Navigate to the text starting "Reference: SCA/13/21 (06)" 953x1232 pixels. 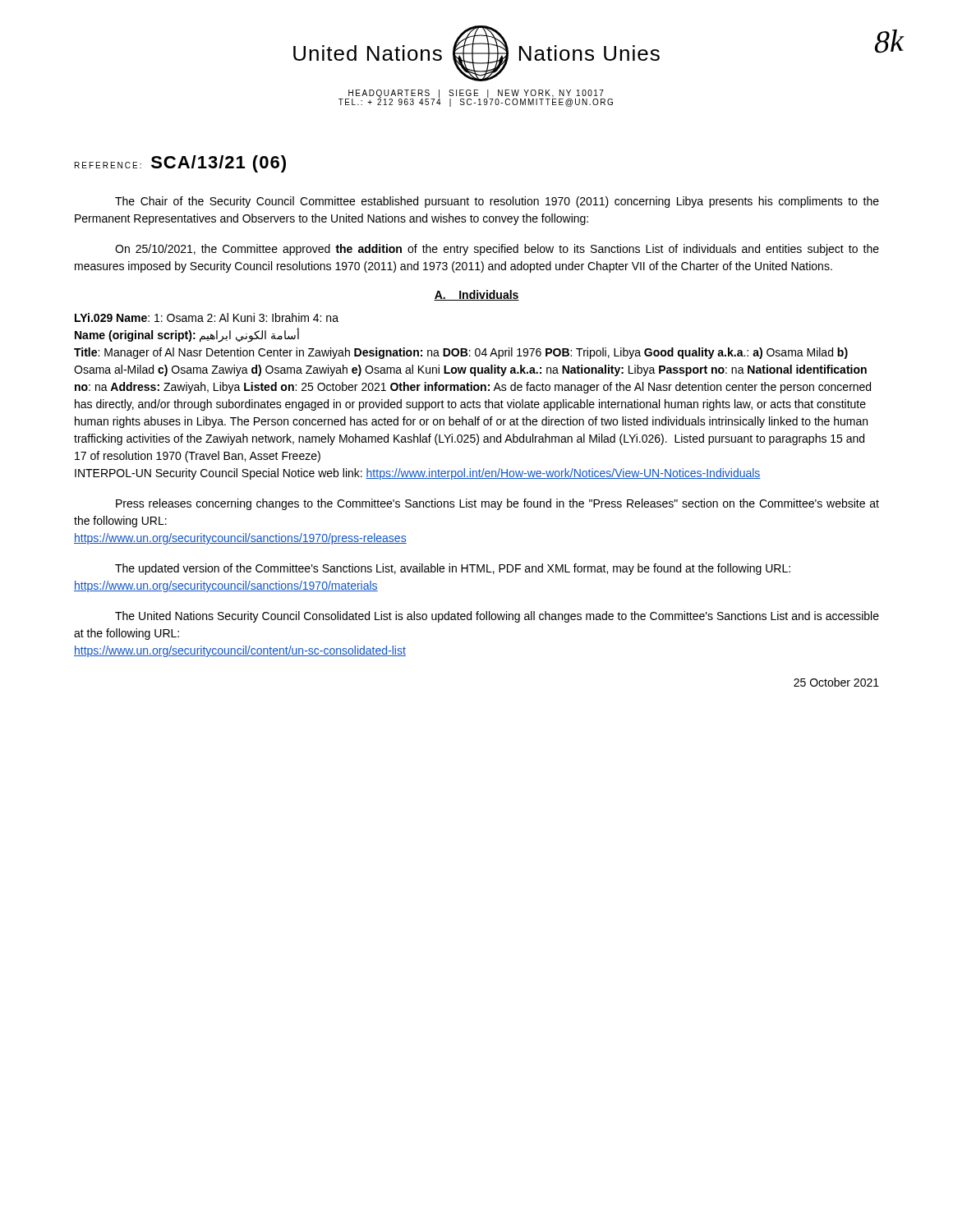[x=181, y=162]
